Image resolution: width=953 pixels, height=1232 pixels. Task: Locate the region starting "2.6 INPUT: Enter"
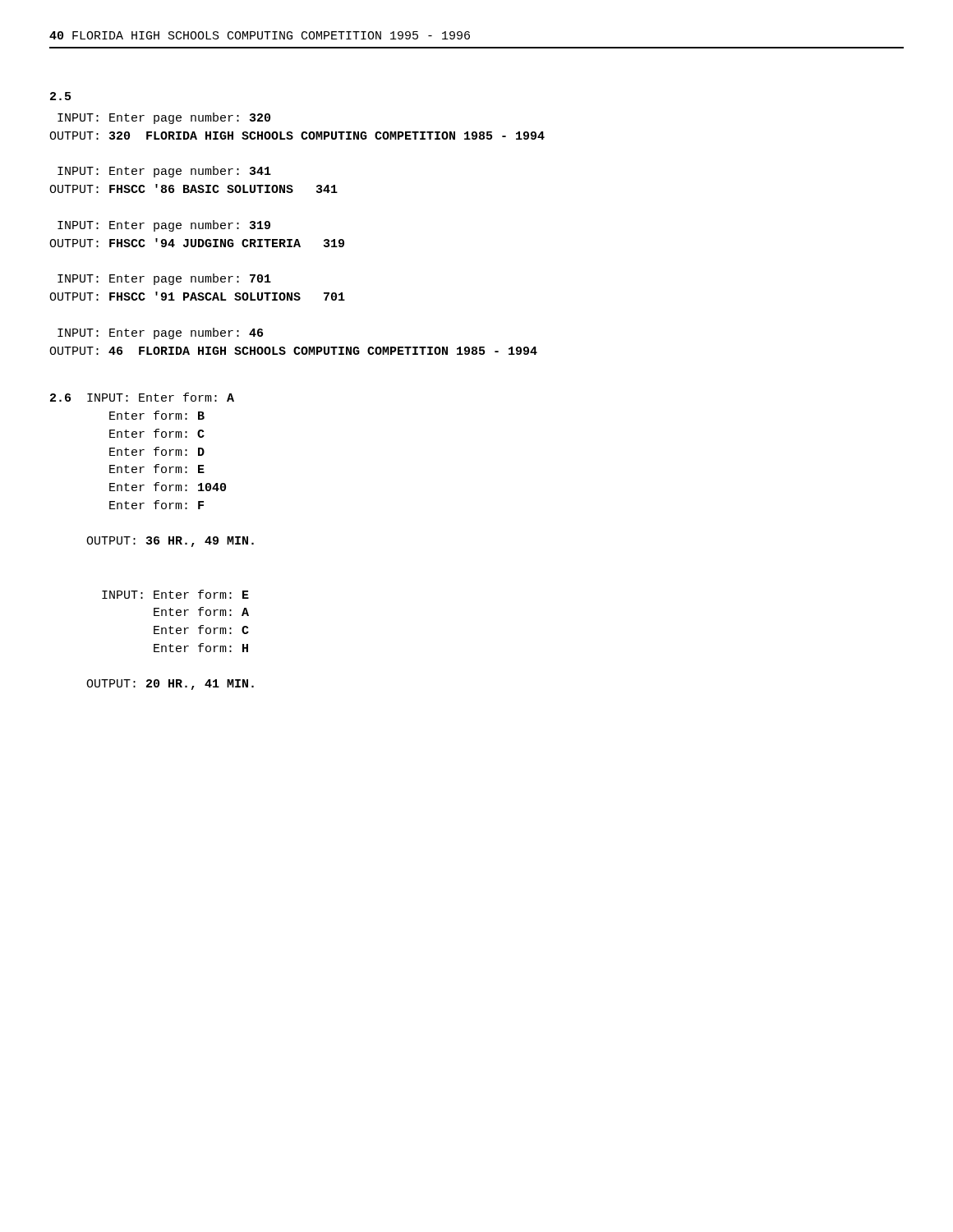(x=142, y=397)
